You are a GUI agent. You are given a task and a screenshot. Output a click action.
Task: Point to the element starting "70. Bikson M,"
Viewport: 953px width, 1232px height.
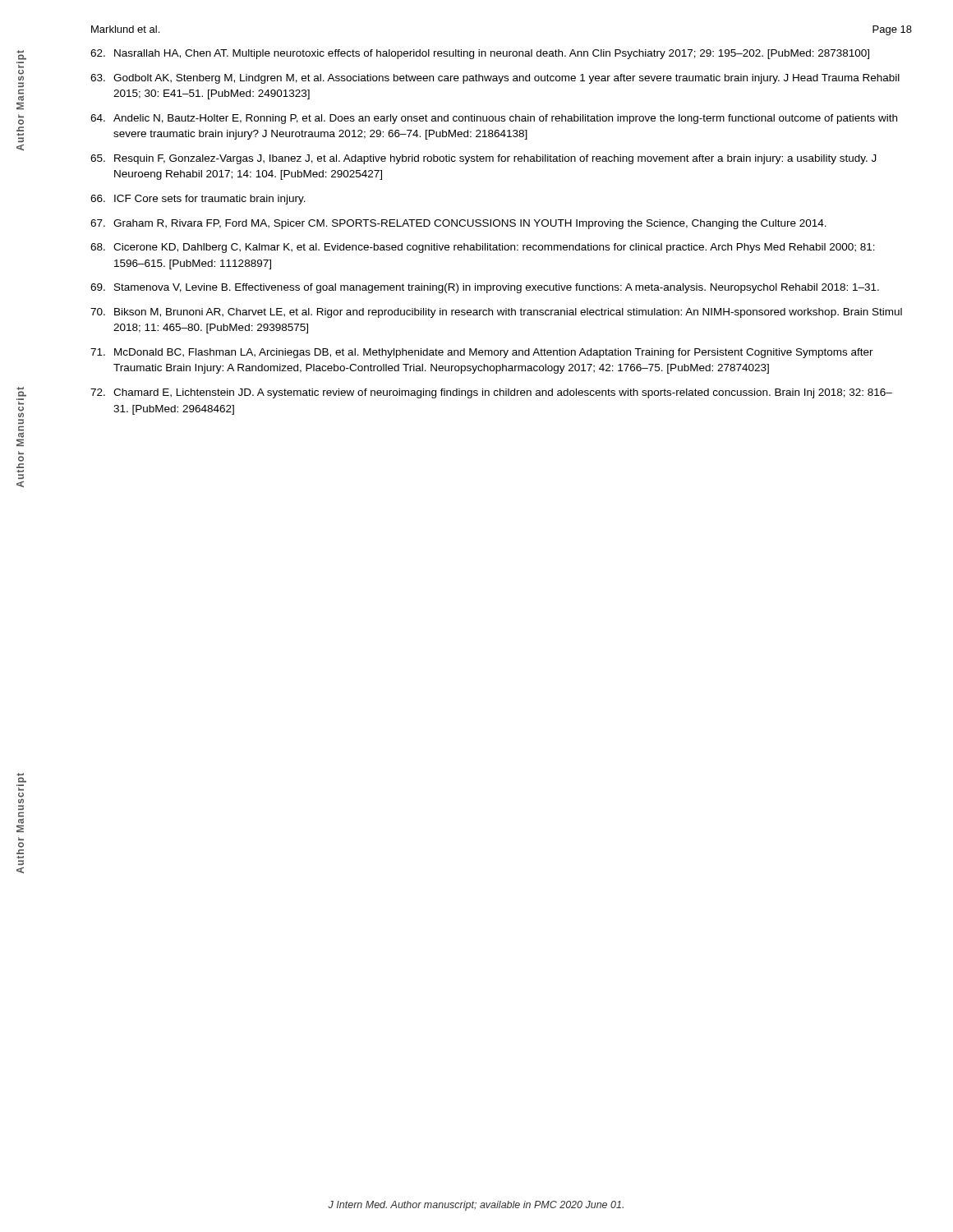pyautogui.click(x=497, y=320)
